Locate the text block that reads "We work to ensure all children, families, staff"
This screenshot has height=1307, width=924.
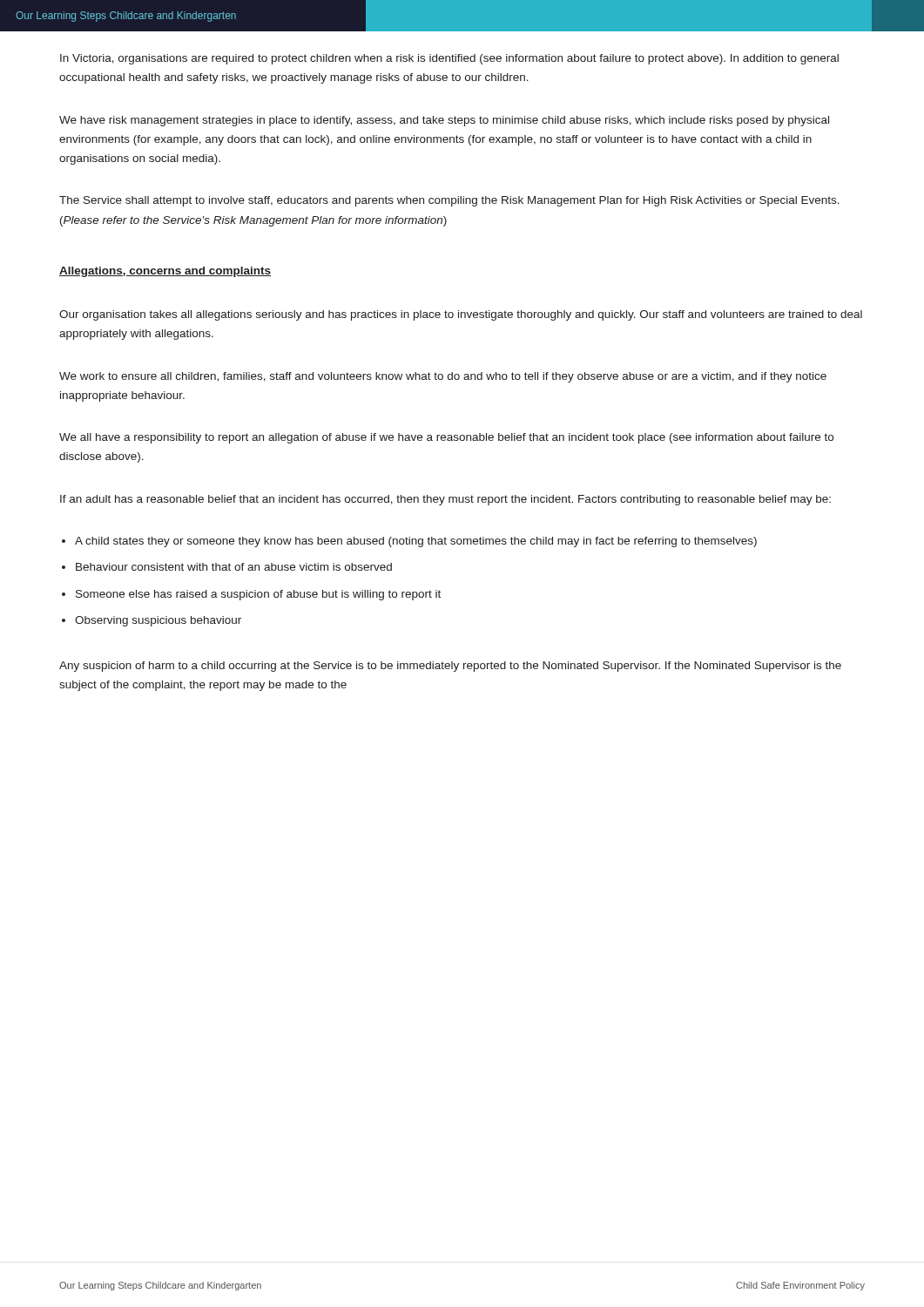pos(443,385)
